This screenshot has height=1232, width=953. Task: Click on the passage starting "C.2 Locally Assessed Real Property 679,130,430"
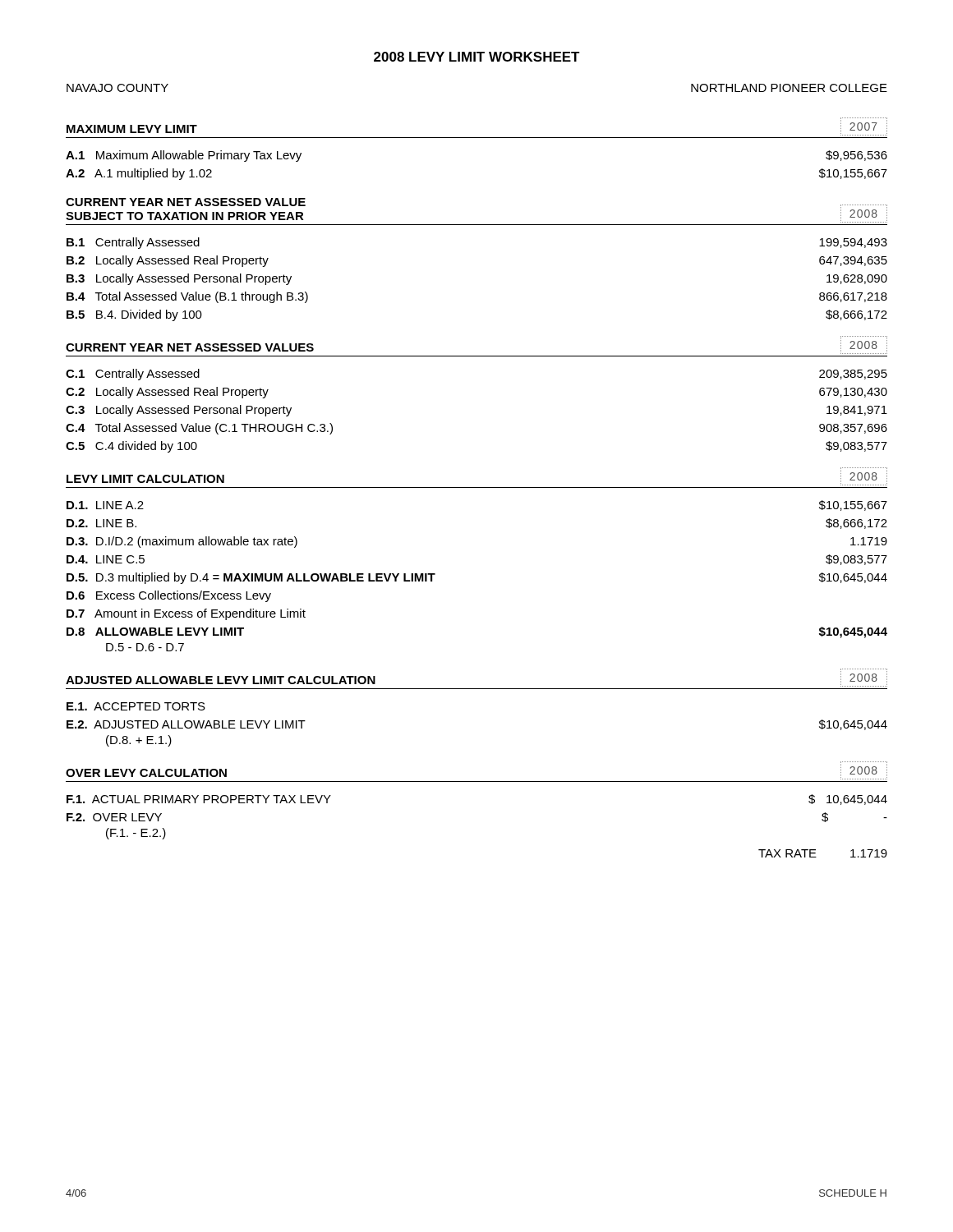click(166, 392)
